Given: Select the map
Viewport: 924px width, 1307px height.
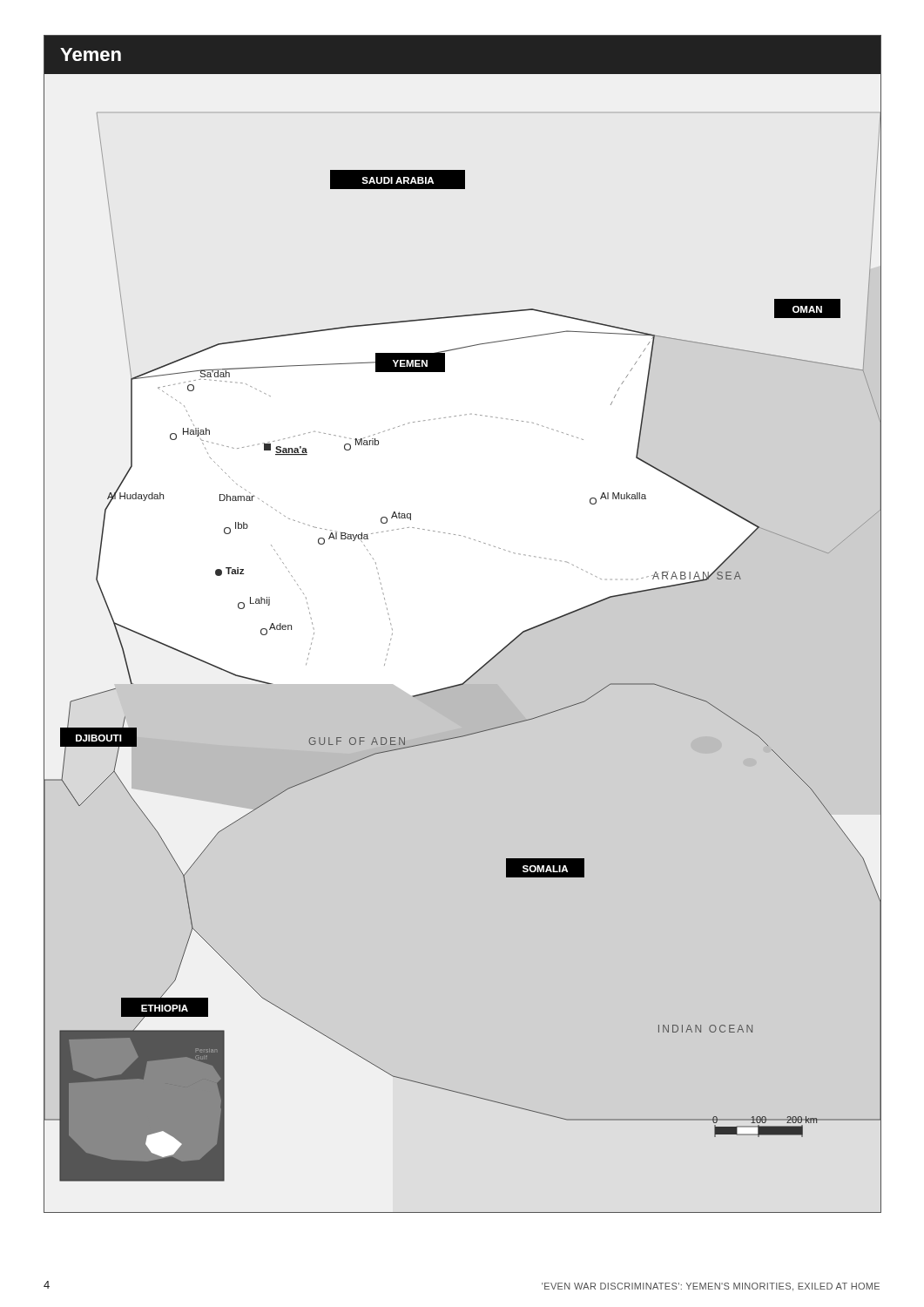Looking at the screenshot, I should tap(462, 624).
